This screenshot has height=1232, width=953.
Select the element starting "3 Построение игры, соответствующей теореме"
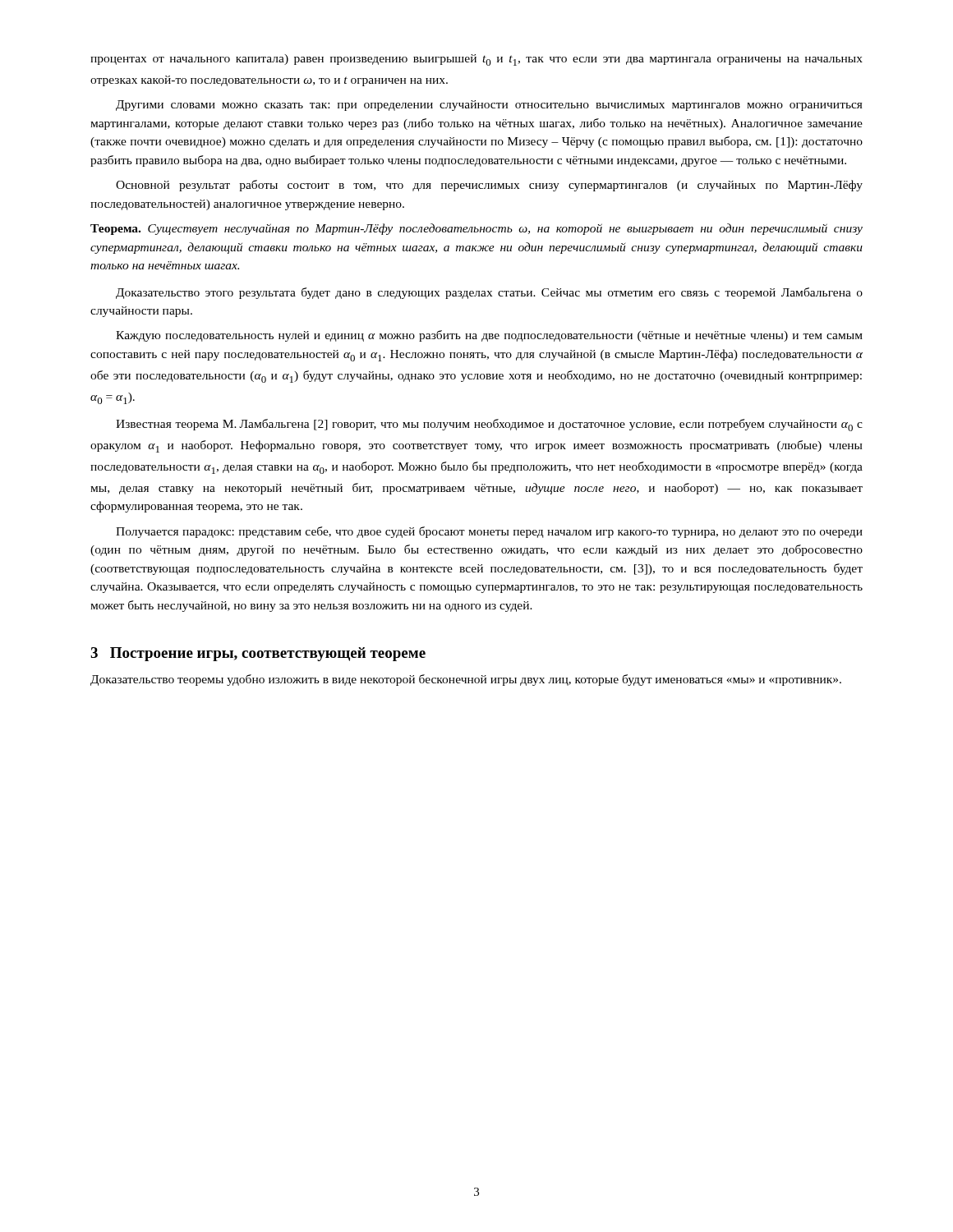(x=258, y=653)
